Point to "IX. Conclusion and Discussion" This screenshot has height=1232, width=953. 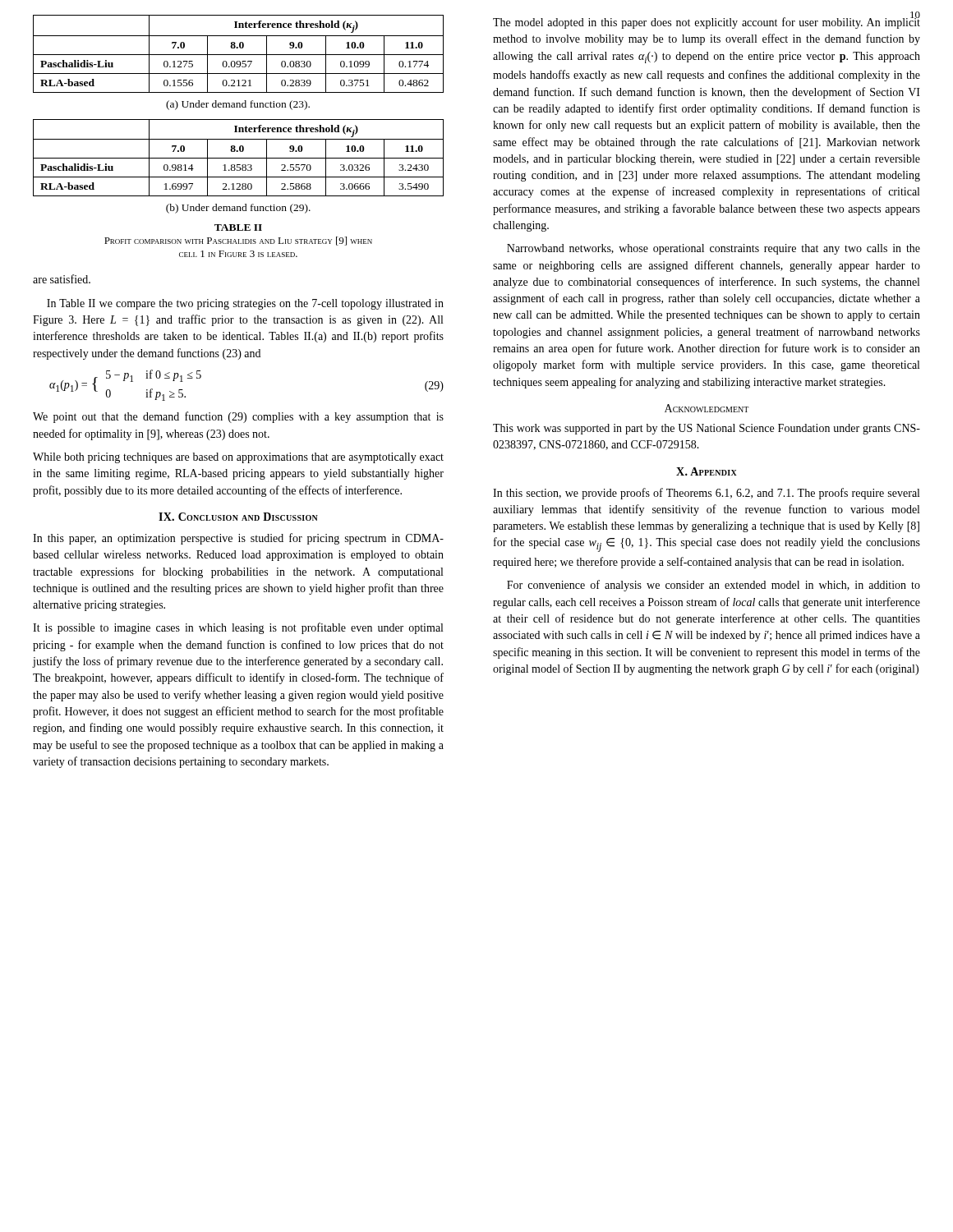pyautogui.click(x=238, y=517)
